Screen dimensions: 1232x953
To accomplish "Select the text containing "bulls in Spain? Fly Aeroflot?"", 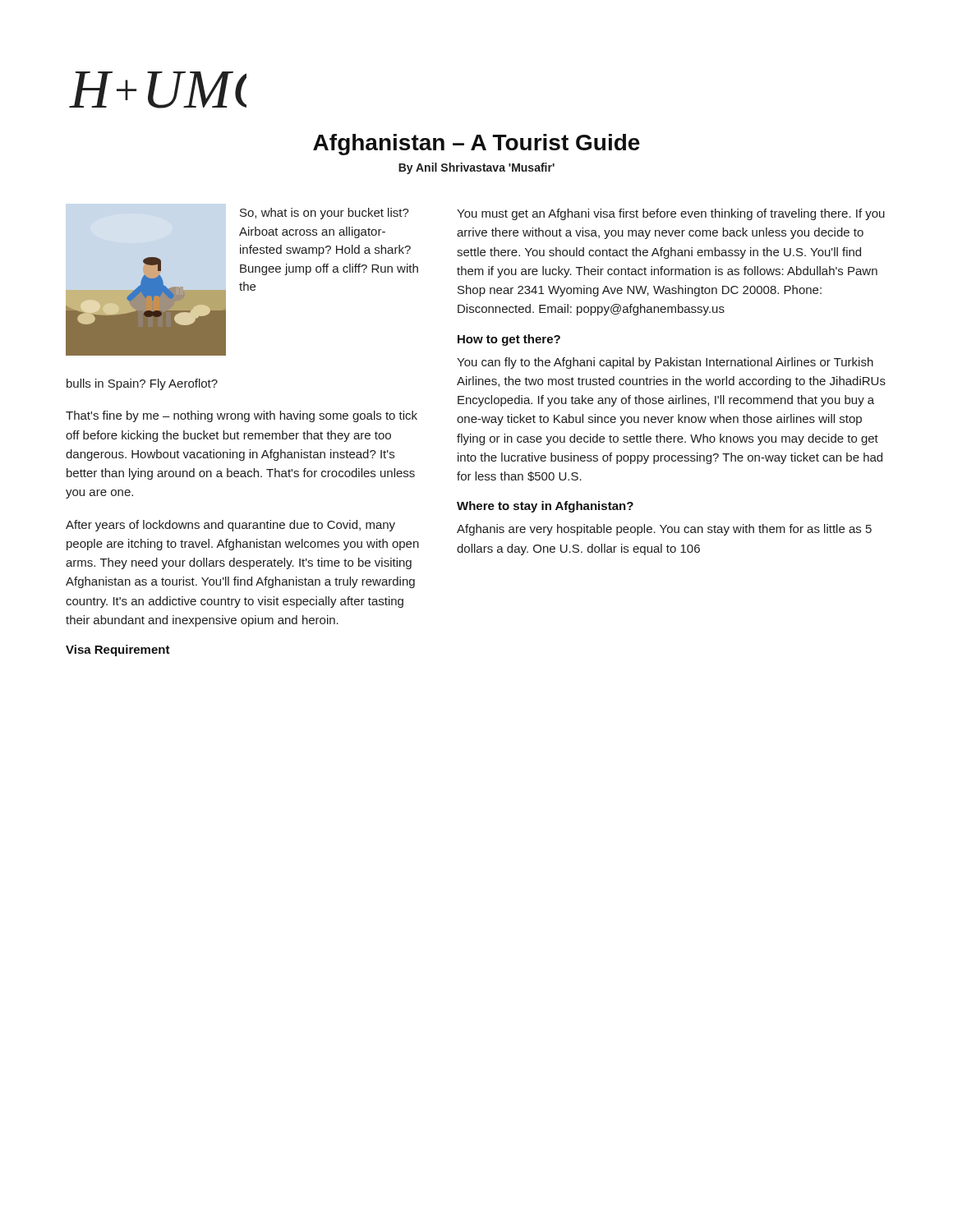I will coord(142,383).
